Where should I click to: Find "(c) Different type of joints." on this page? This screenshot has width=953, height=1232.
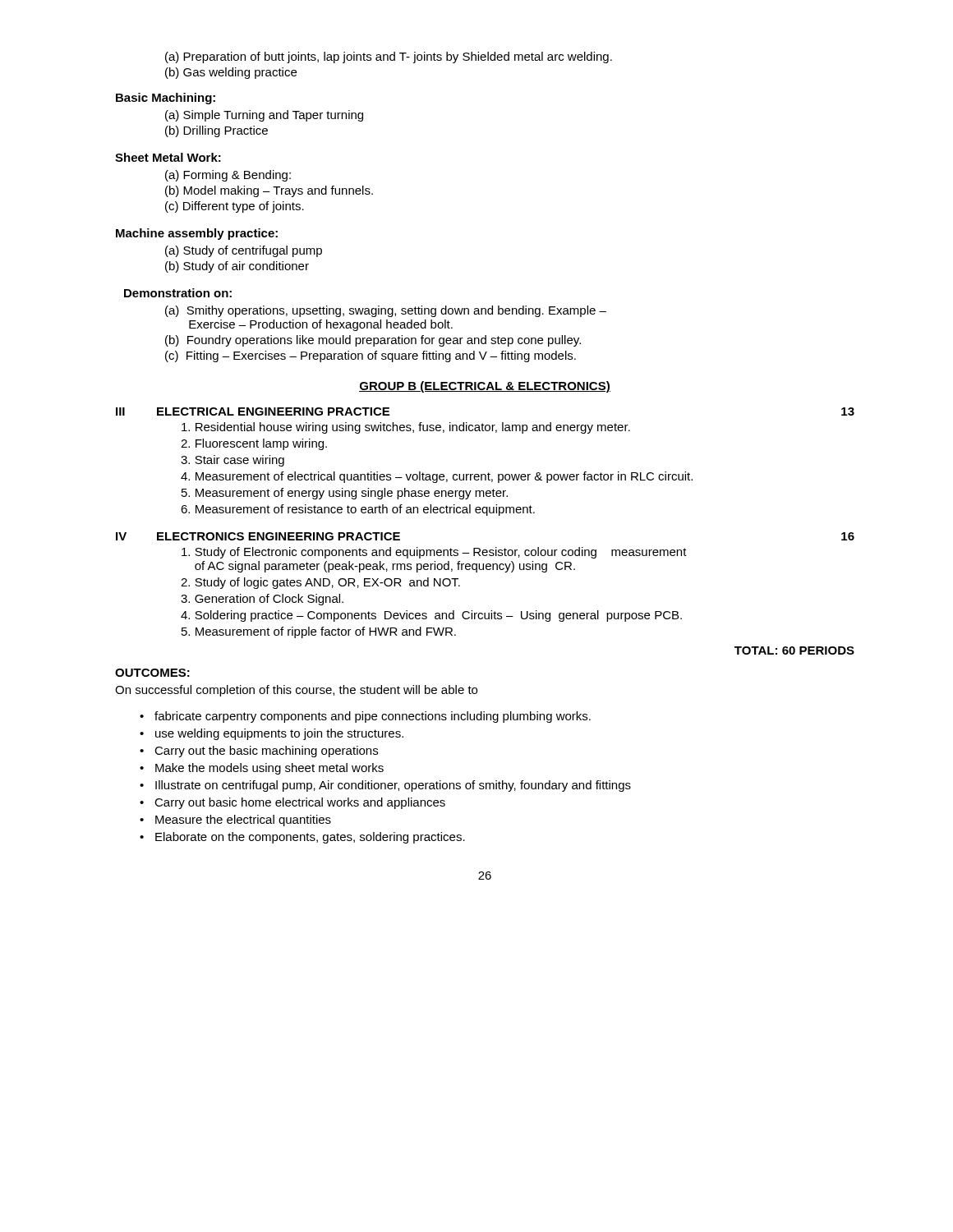tap(234, 206)
